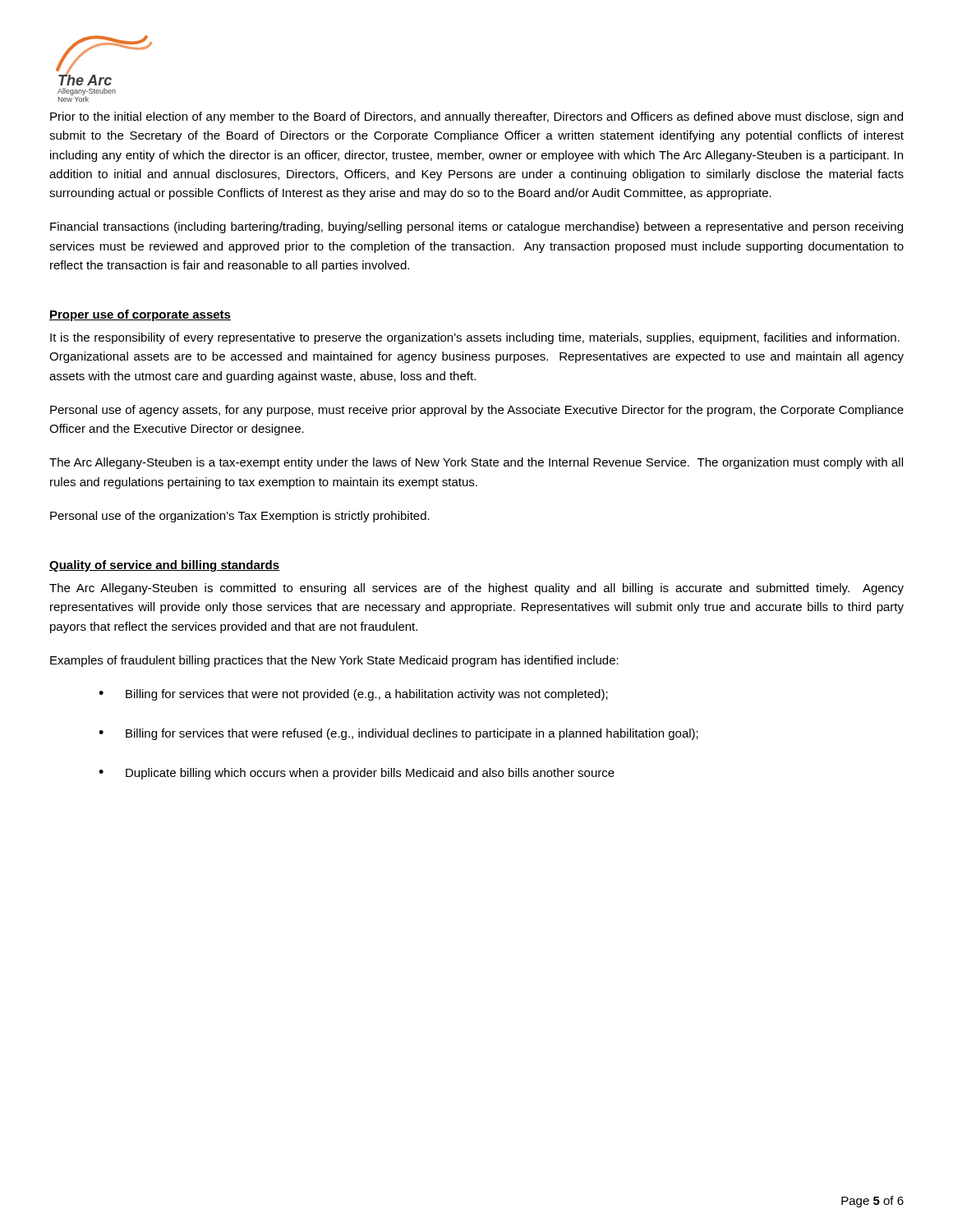Select the block starting "Proper use of corporate assets"
Image resolution: width=953 pixels, height=1232 pixels.
click(140, 314)
